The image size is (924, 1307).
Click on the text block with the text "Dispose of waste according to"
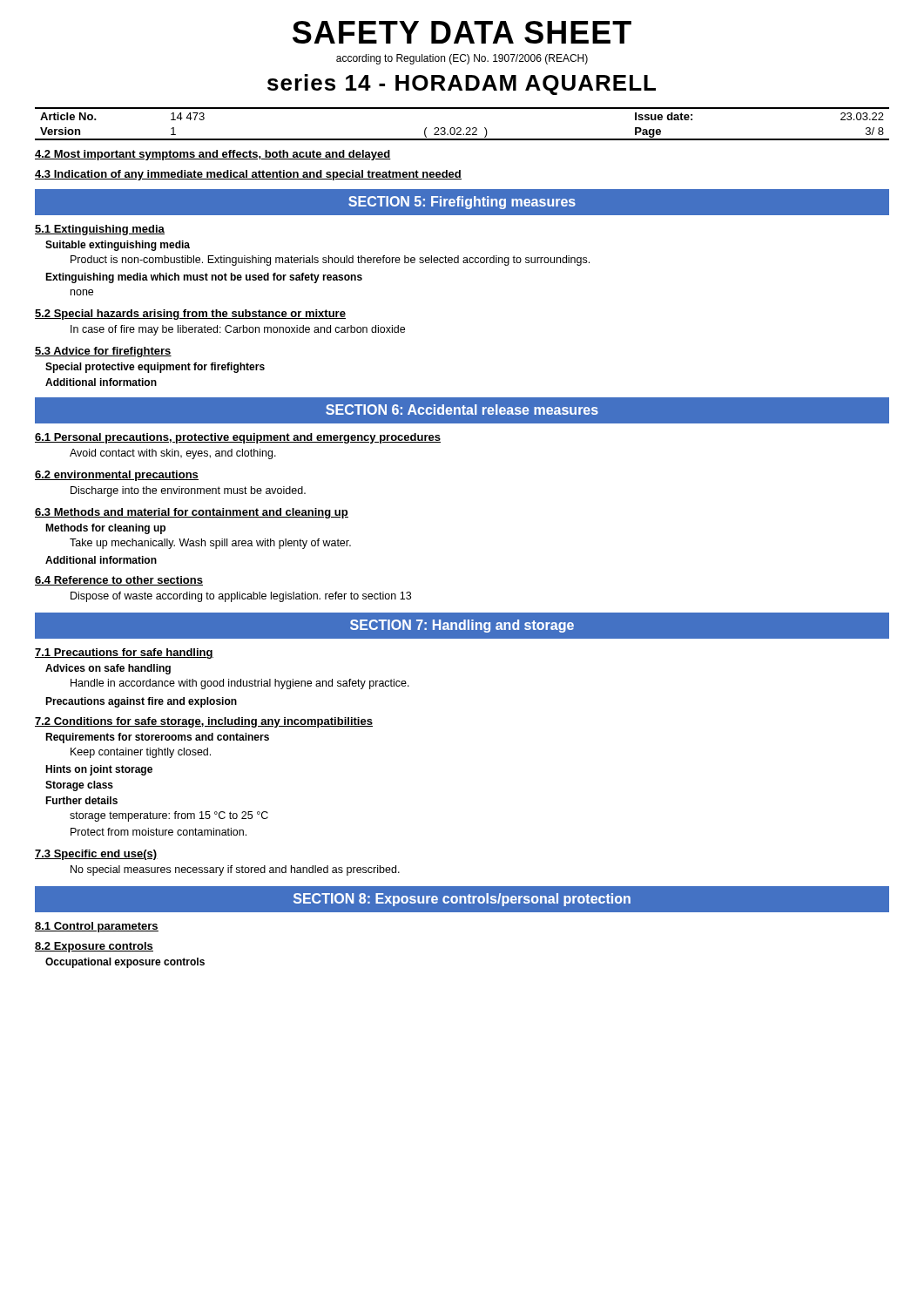(x=241, y=596)
